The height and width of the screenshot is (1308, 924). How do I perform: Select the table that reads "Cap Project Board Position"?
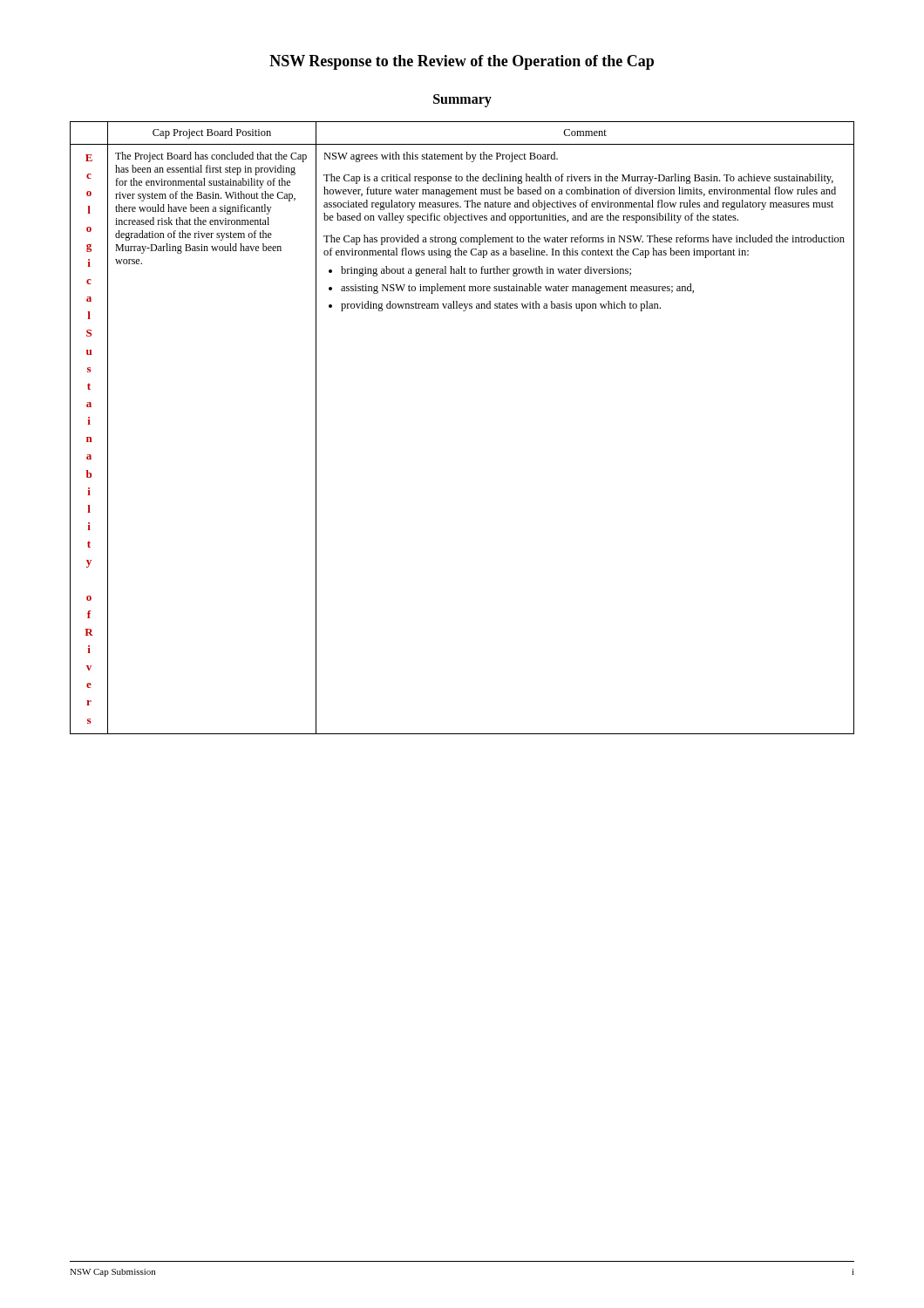(462, 428)
